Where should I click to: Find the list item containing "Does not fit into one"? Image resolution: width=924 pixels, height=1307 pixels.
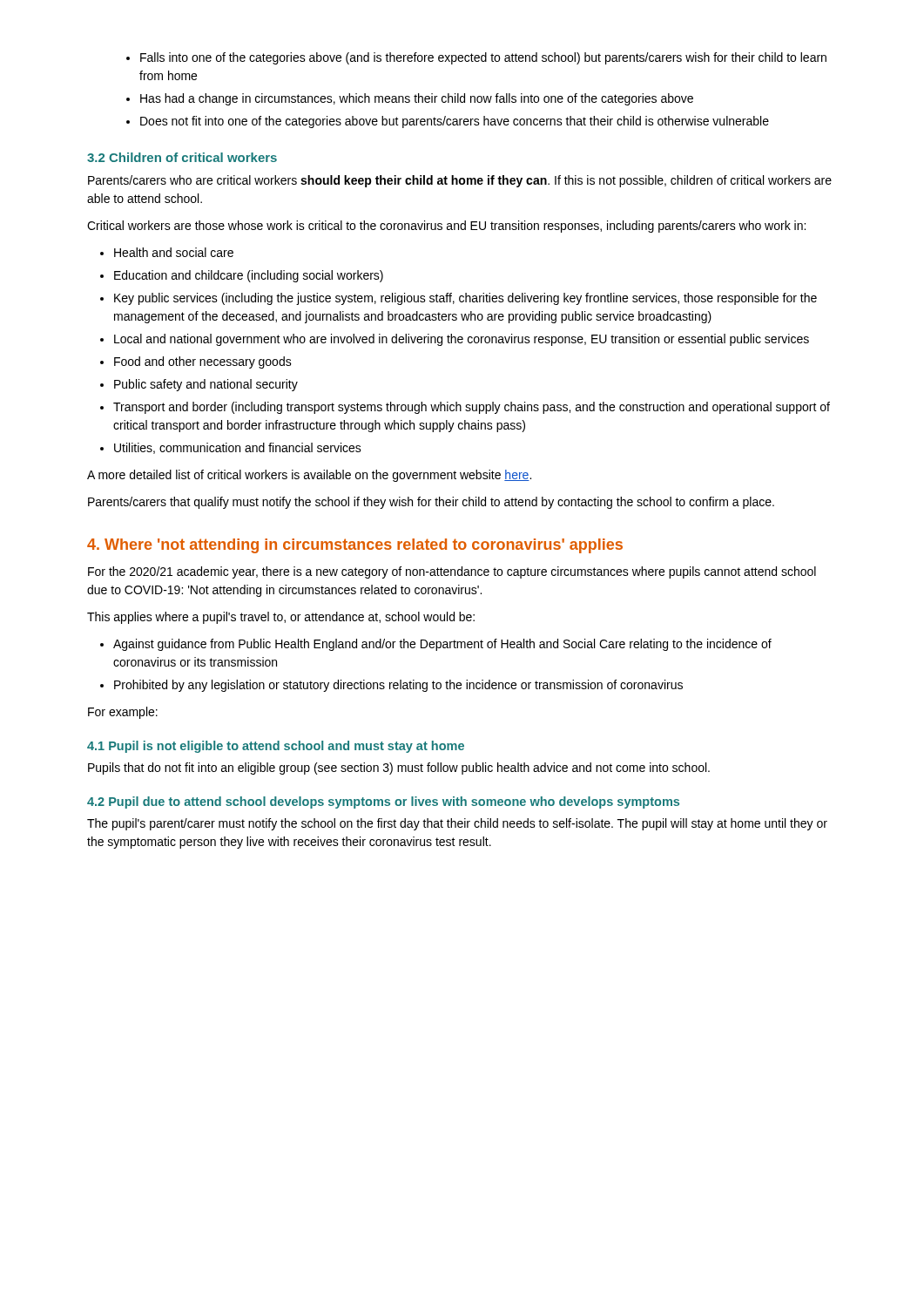(x=488, y=122)
